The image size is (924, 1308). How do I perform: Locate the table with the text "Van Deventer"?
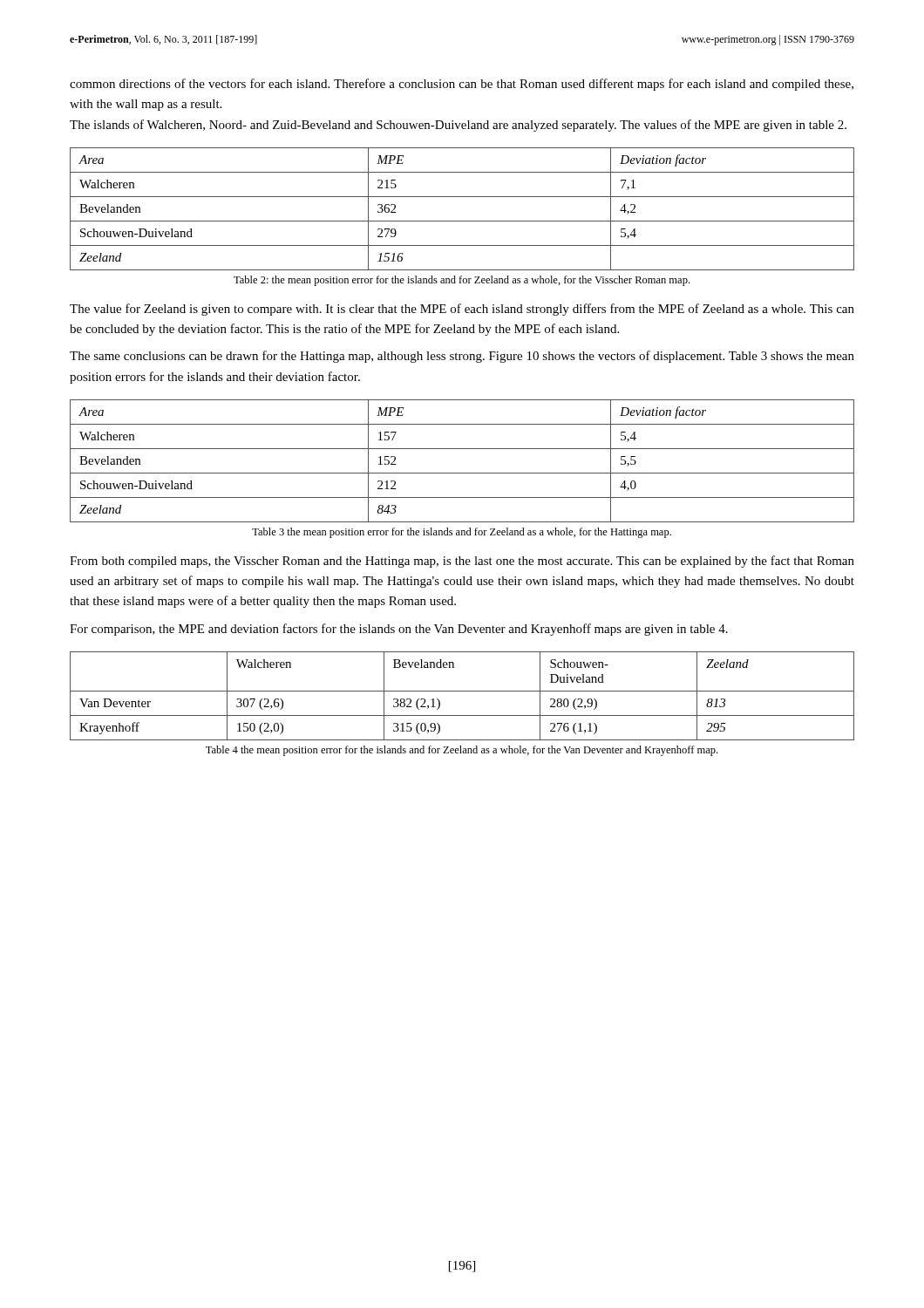(462, 696)
